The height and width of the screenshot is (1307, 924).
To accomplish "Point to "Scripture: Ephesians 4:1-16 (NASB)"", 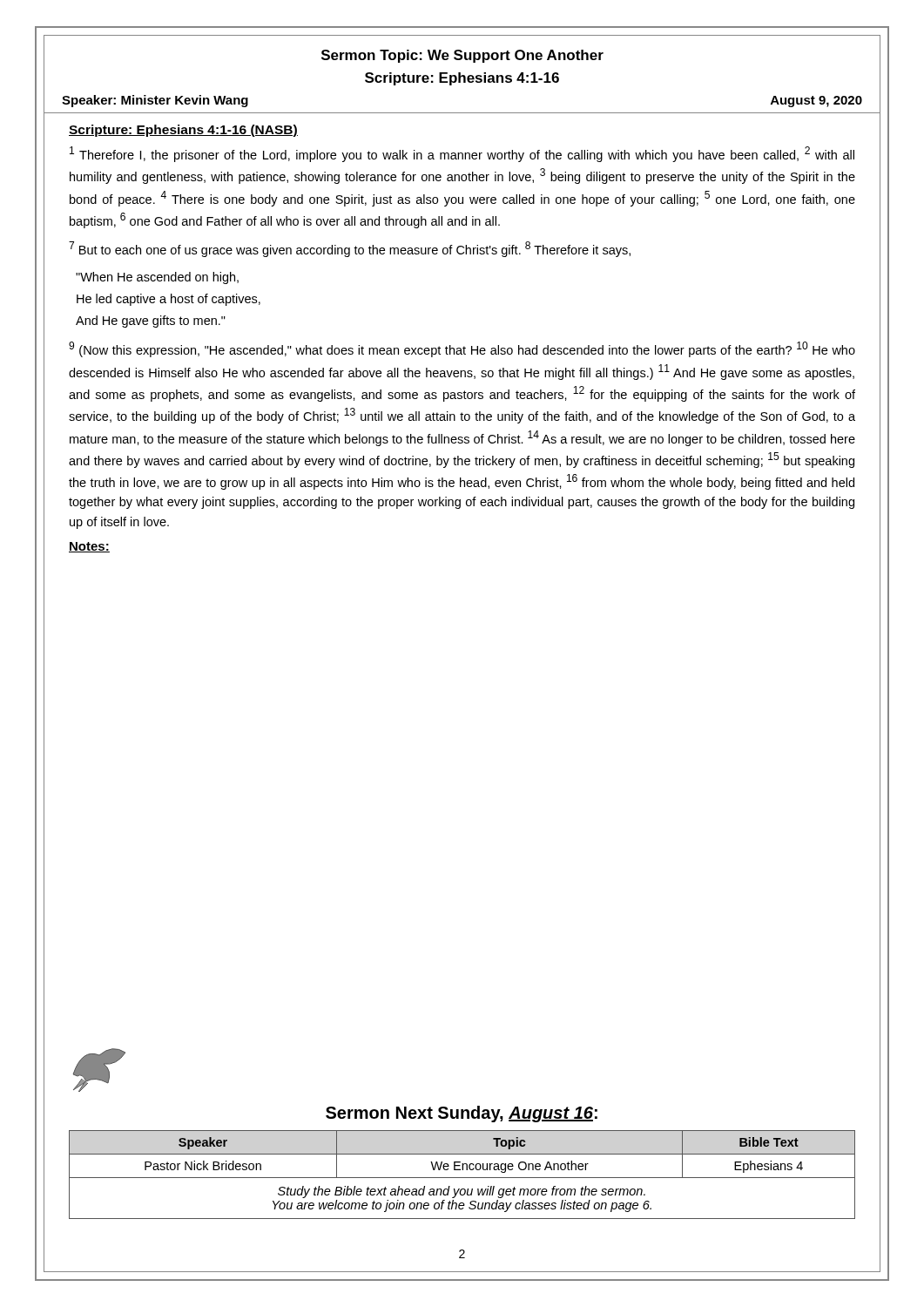I will [183, 129].
